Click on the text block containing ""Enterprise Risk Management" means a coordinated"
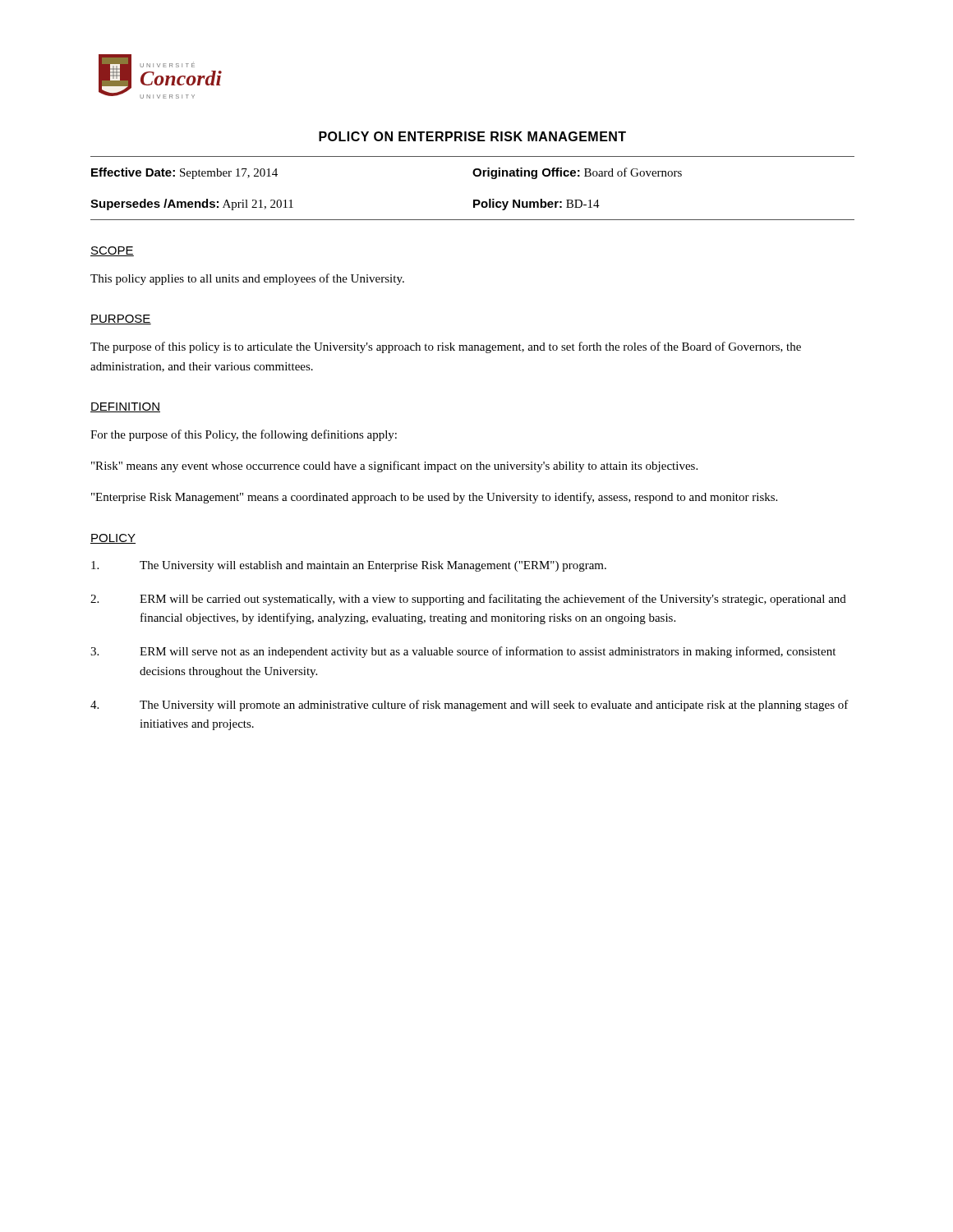The image size is (953, 1232). [472, 498]
